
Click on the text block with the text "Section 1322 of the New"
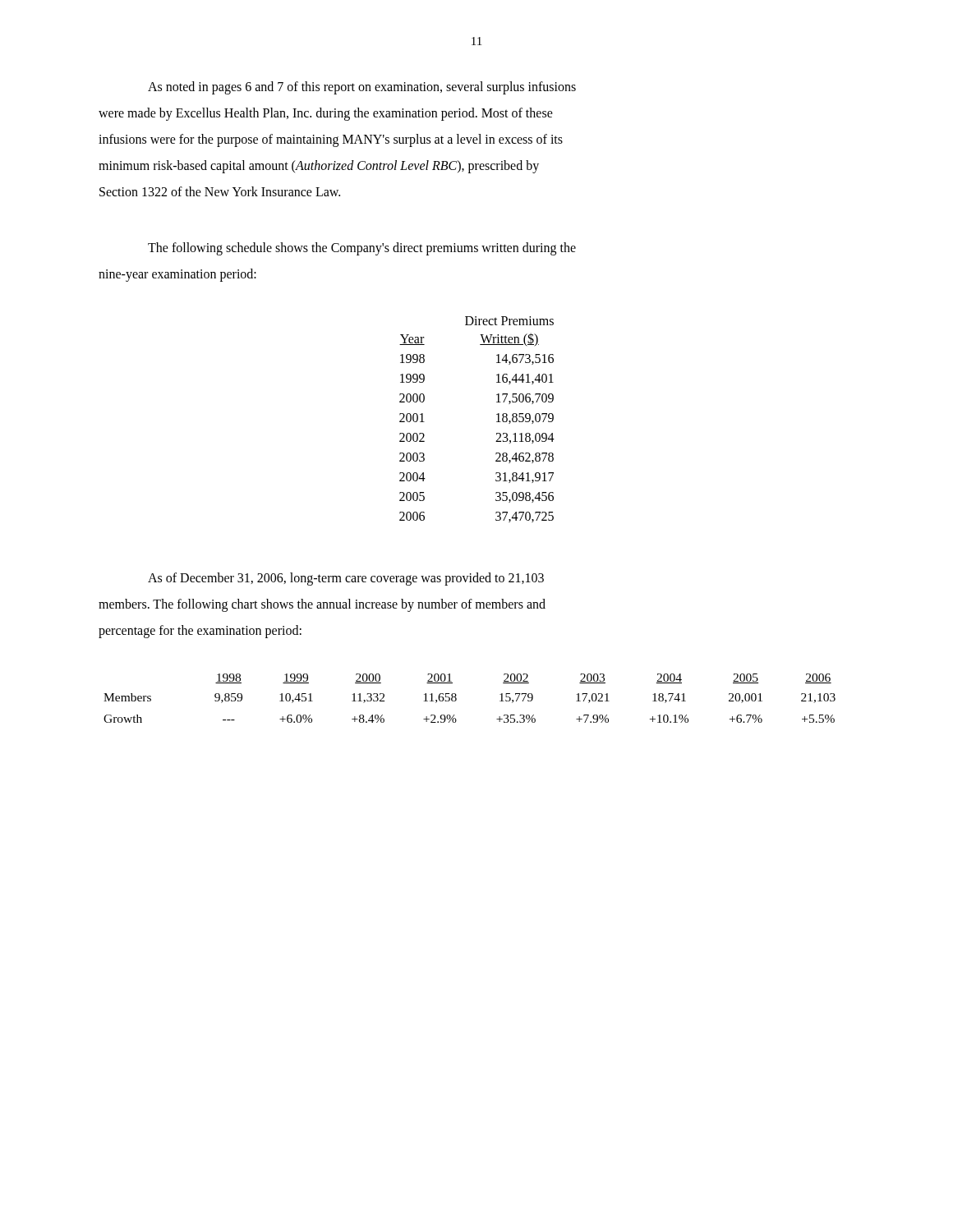(220, 192)
